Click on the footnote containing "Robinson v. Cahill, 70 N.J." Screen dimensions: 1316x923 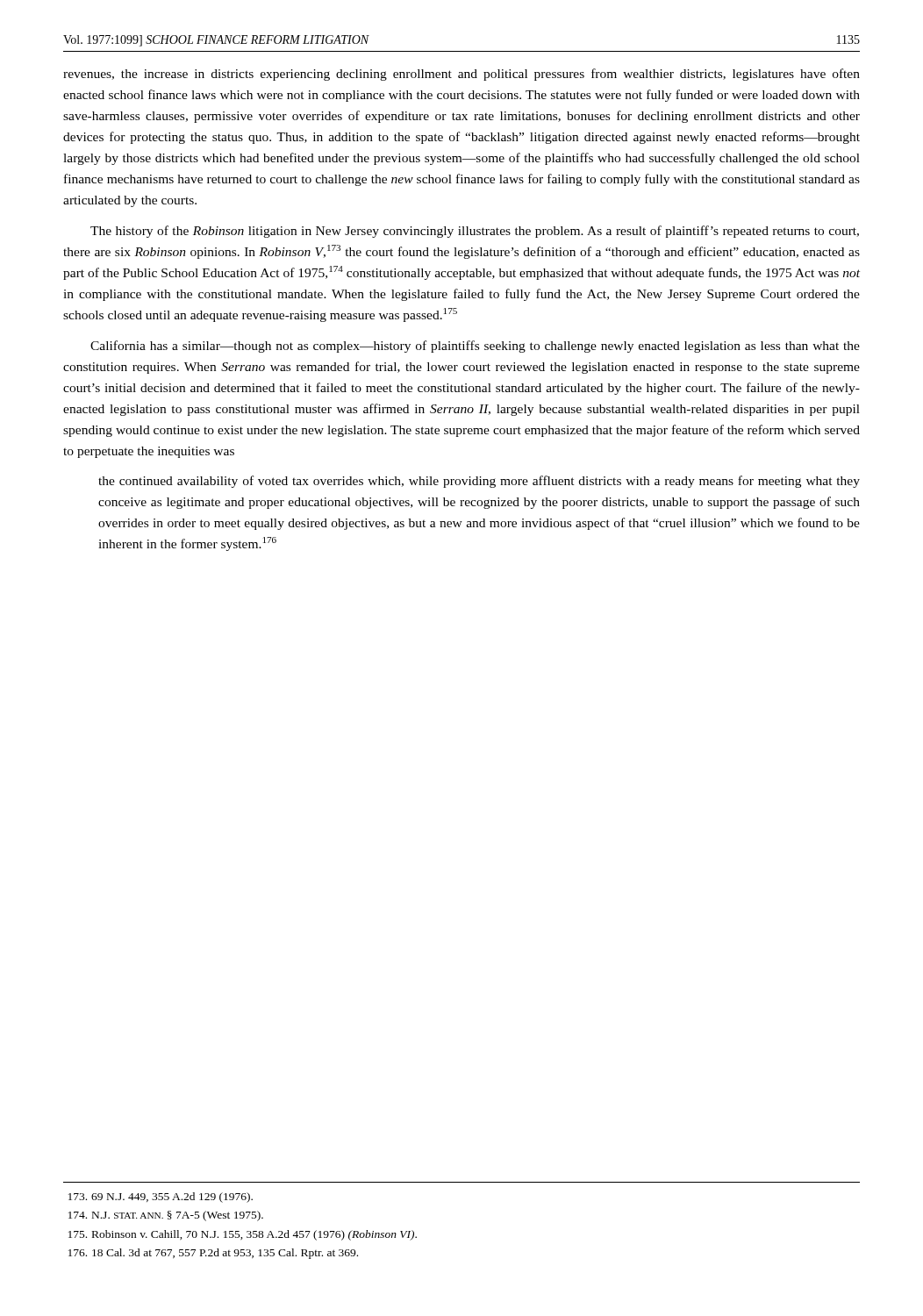(240, 1234)
